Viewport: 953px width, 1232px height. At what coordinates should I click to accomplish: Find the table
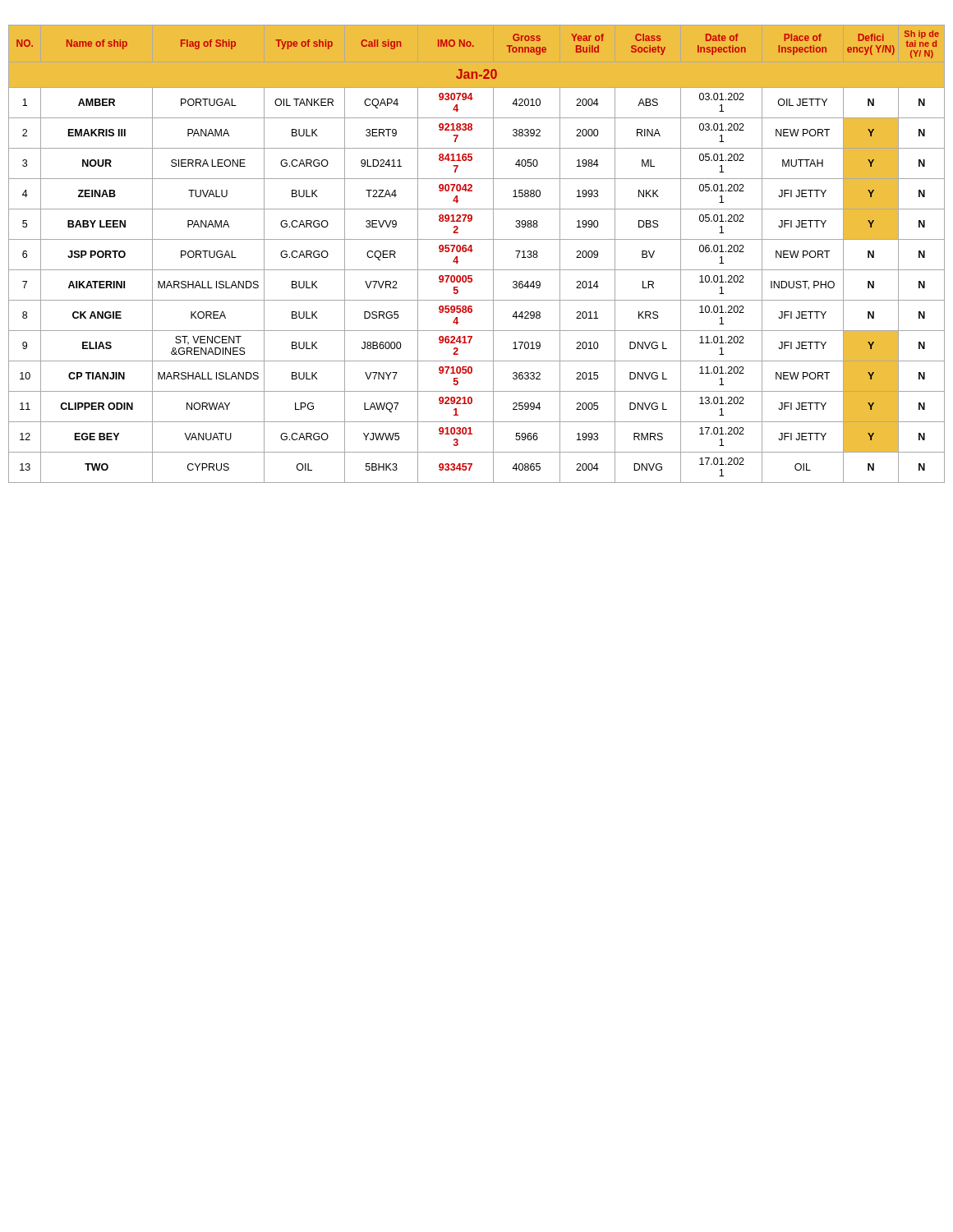(x=476, y=254)
